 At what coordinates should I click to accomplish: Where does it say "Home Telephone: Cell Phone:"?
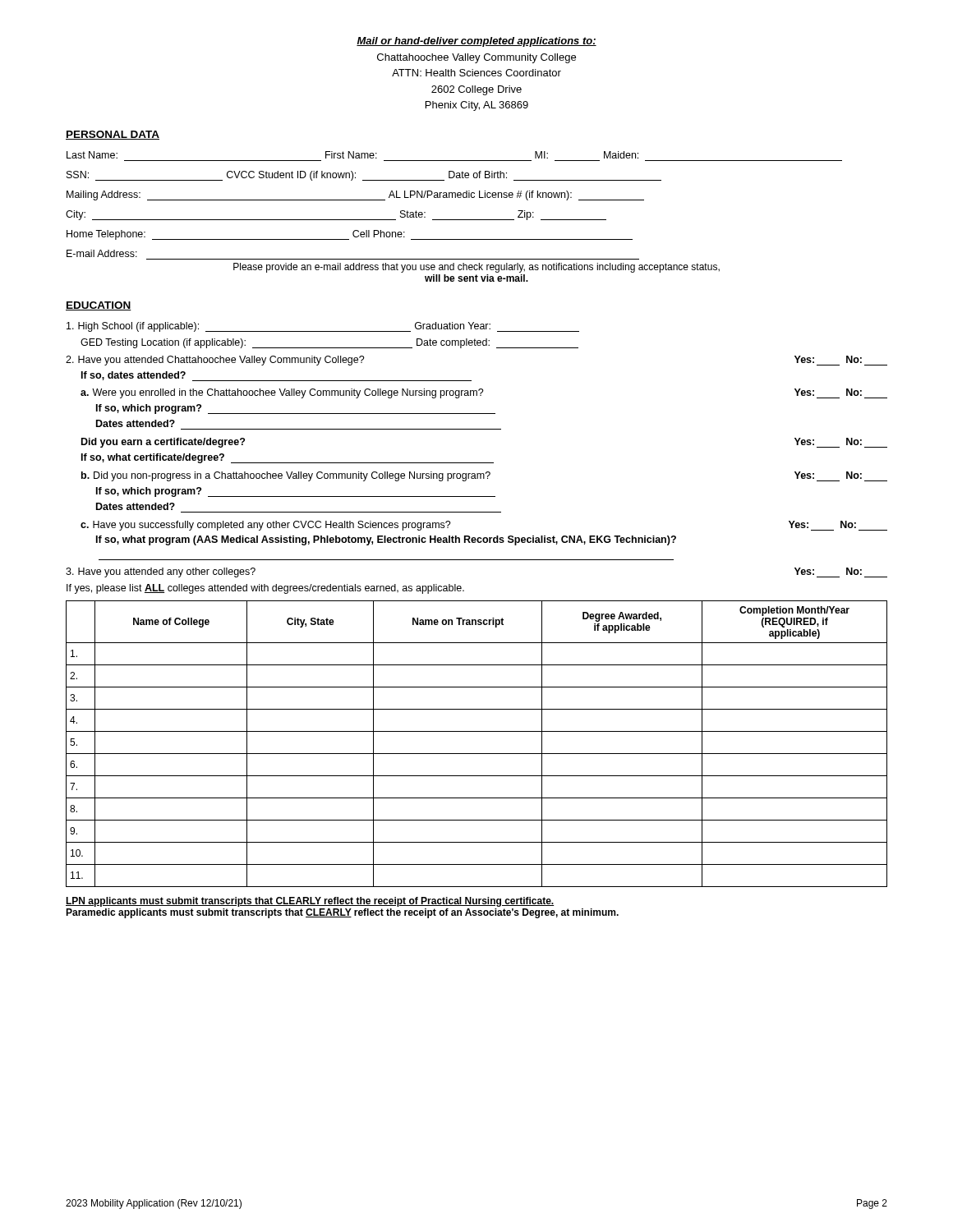(349, 233)
